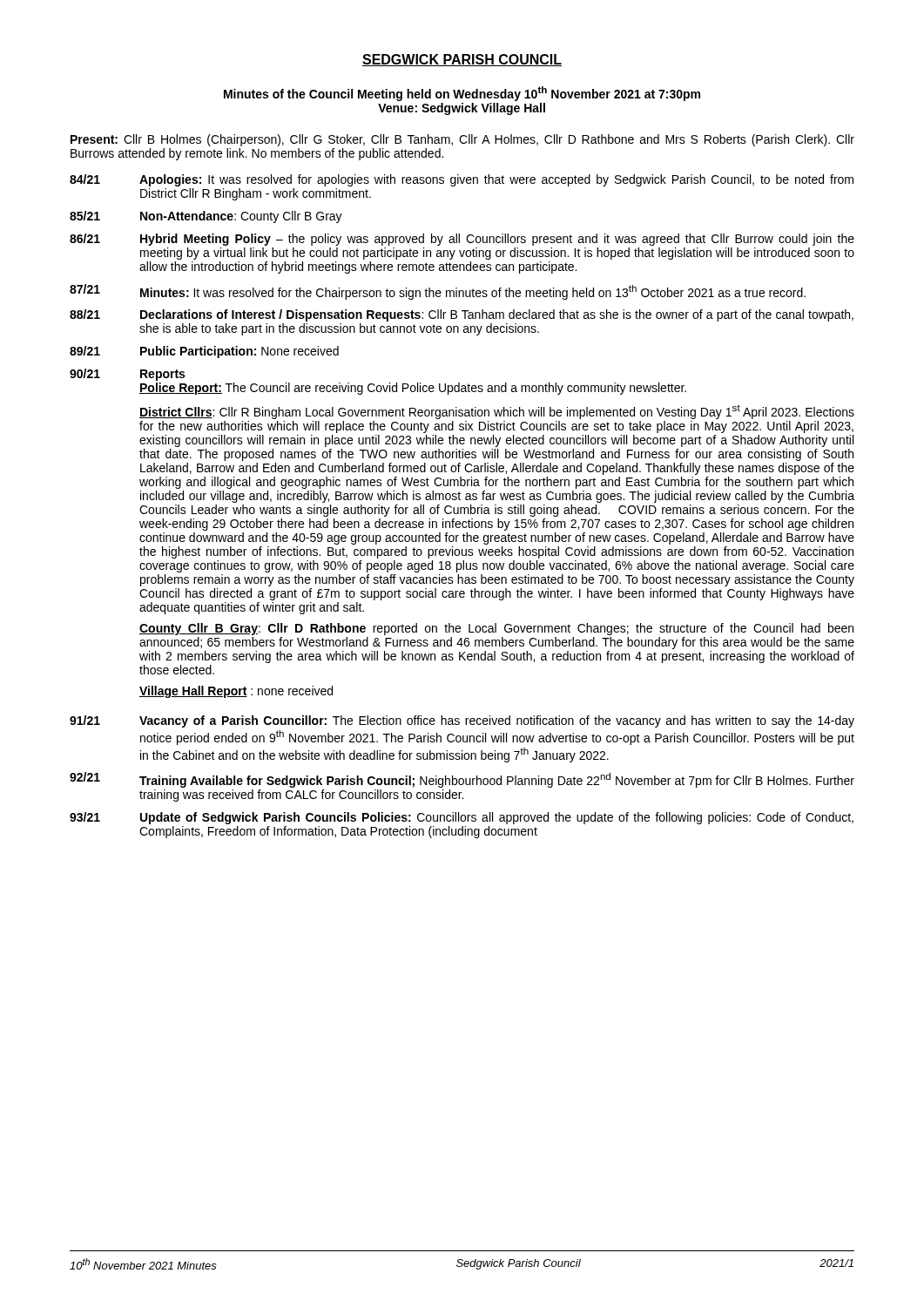
Task: Locate the list item that says "85/21 Non-Attendance: County Cllr B Gray"
Action: (x=206, y=217)
